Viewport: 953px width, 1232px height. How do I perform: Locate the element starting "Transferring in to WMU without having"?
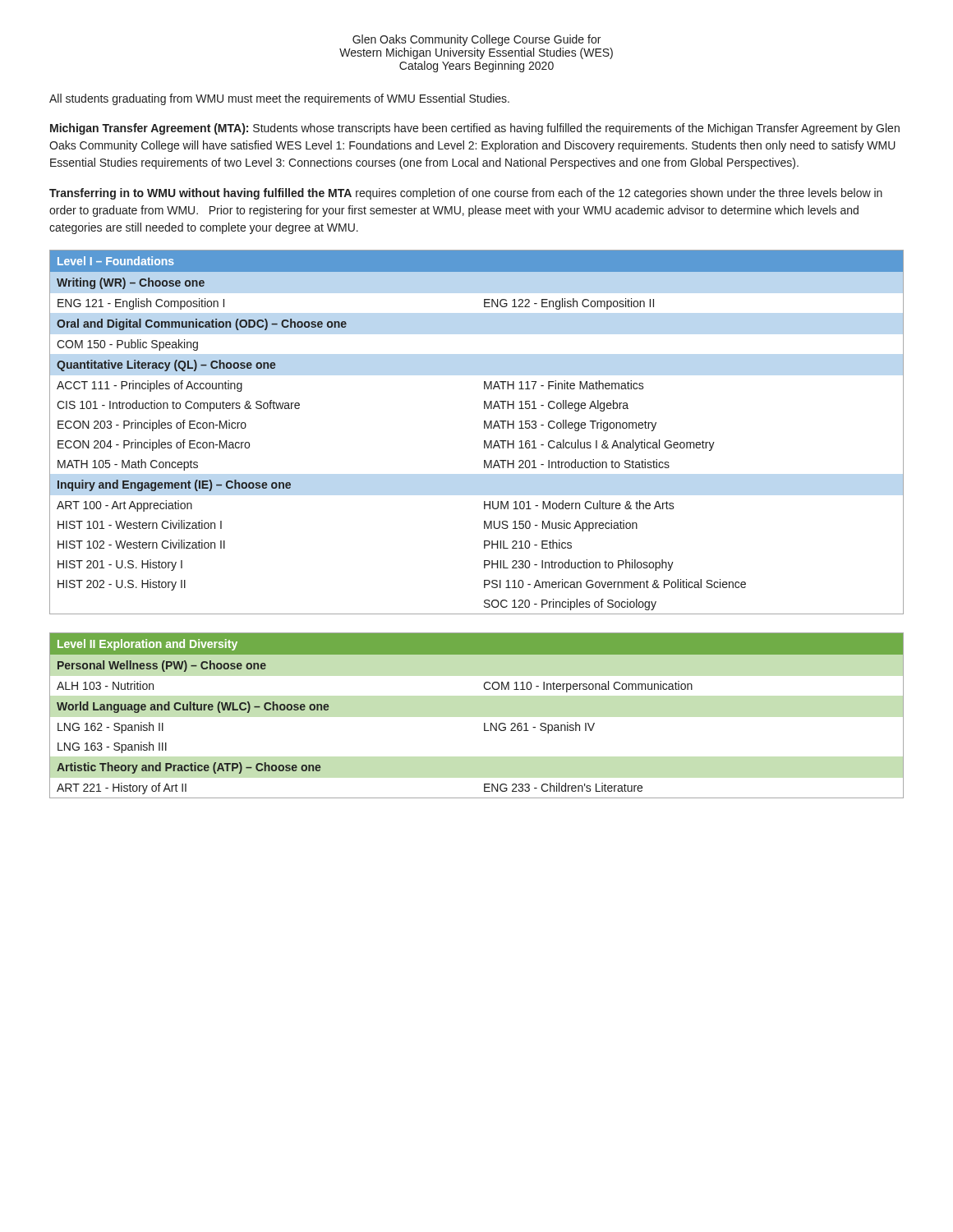point(466,210)
